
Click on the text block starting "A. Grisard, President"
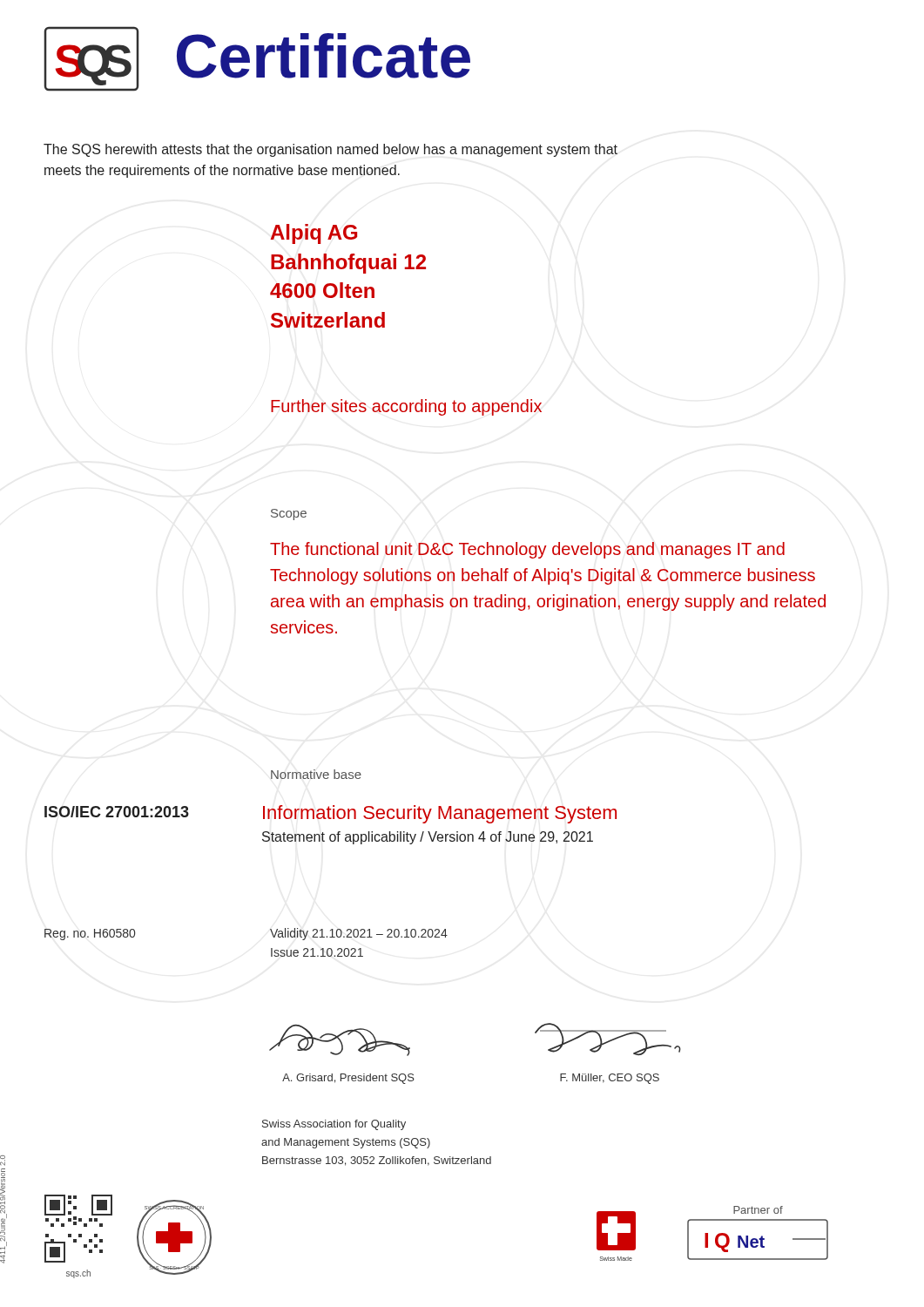pos(348,1077)
